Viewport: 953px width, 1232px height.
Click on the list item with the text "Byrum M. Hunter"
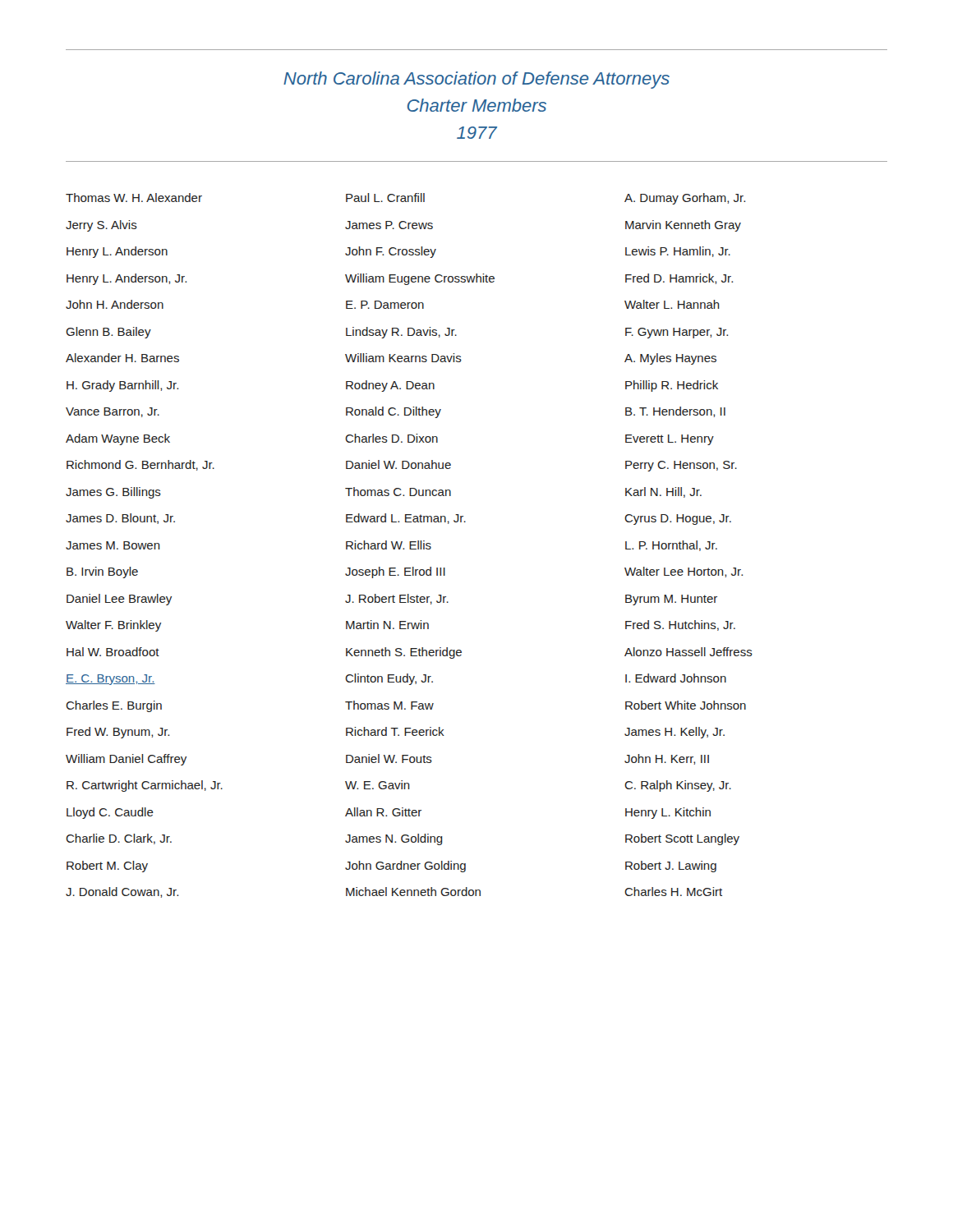point(671,598)
